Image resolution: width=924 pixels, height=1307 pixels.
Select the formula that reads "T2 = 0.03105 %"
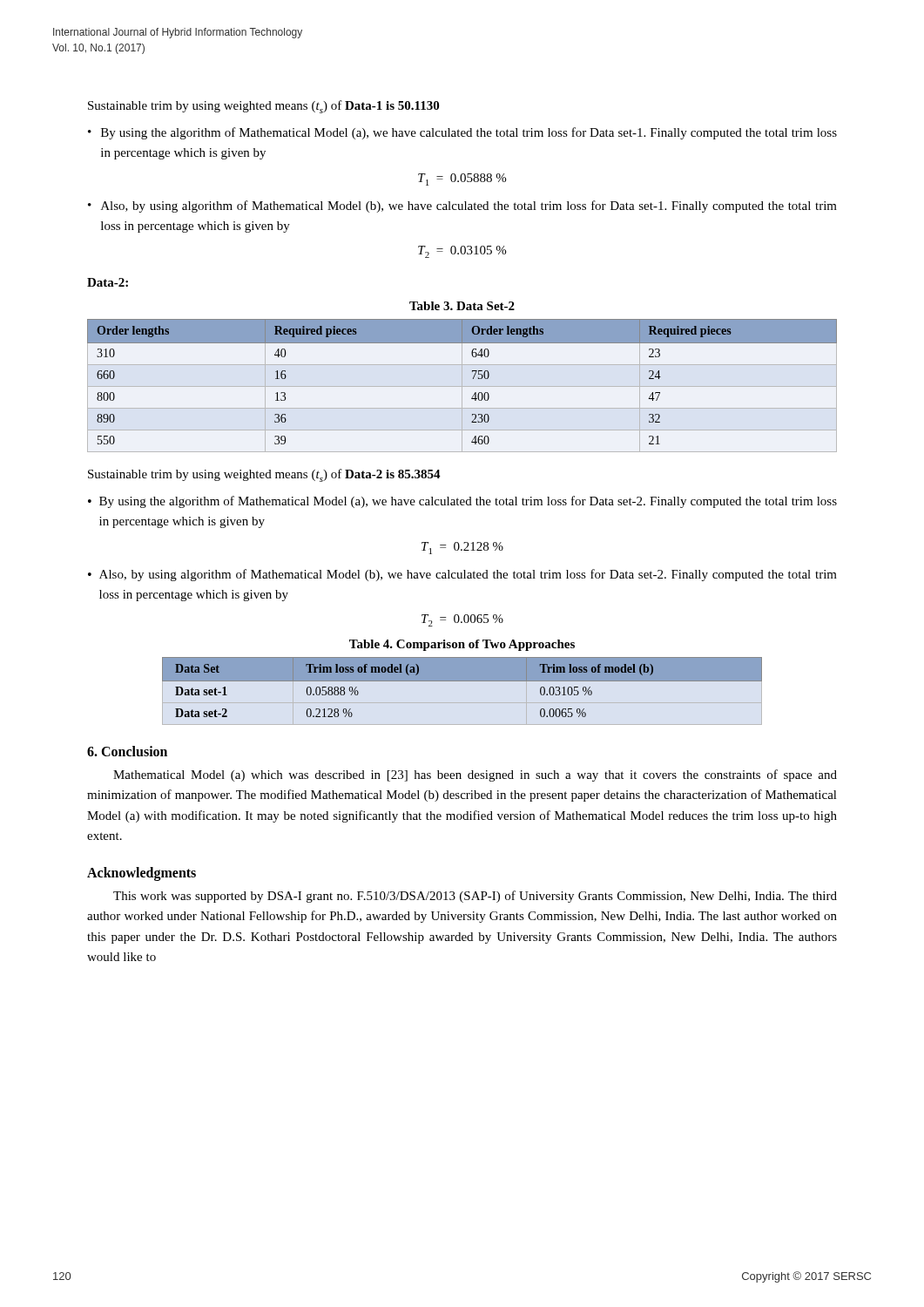[462, 251]
